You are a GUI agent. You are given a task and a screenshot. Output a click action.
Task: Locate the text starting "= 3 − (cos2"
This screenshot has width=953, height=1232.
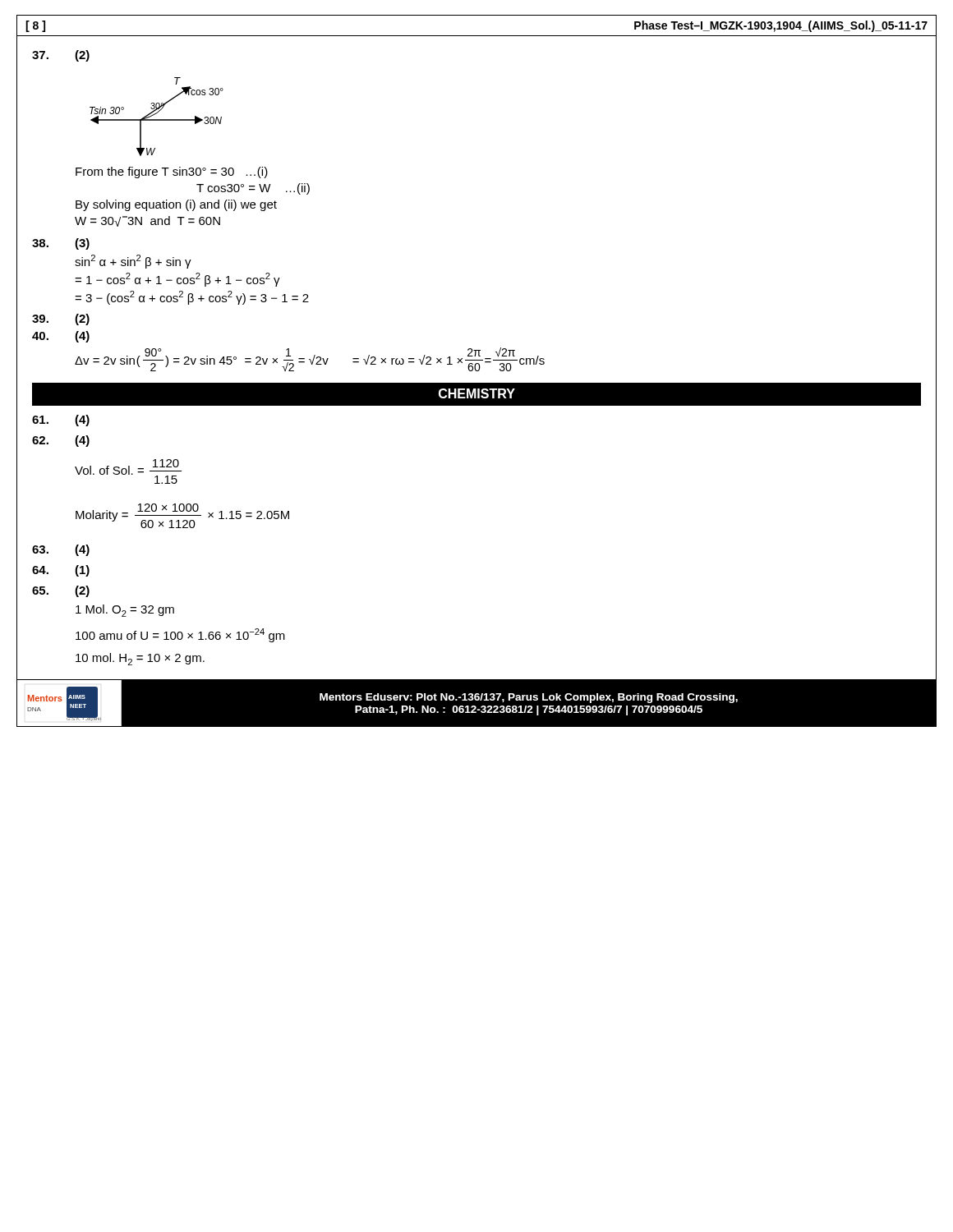(x=192, y=297)
